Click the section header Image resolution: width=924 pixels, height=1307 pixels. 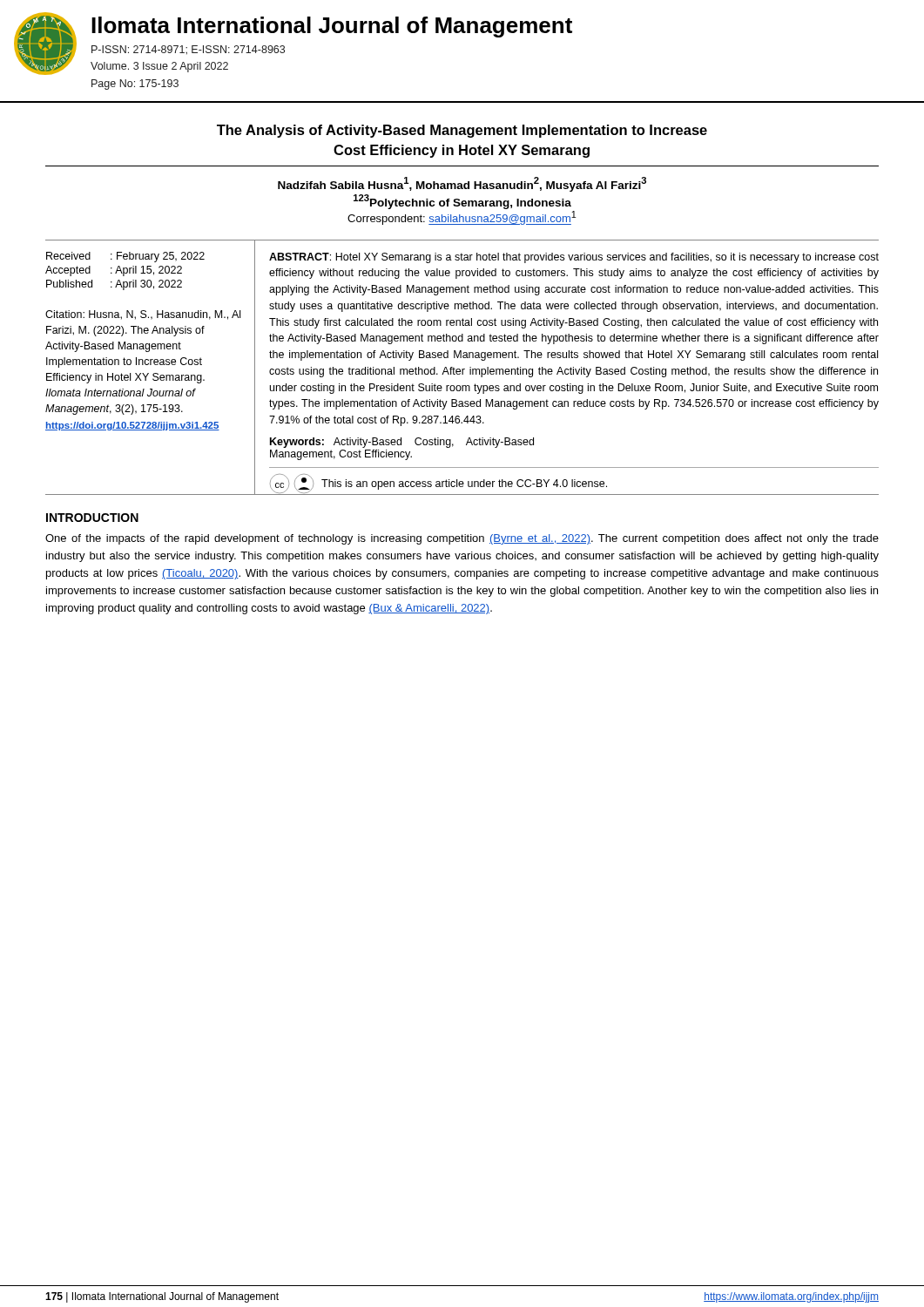click(92, 518)
